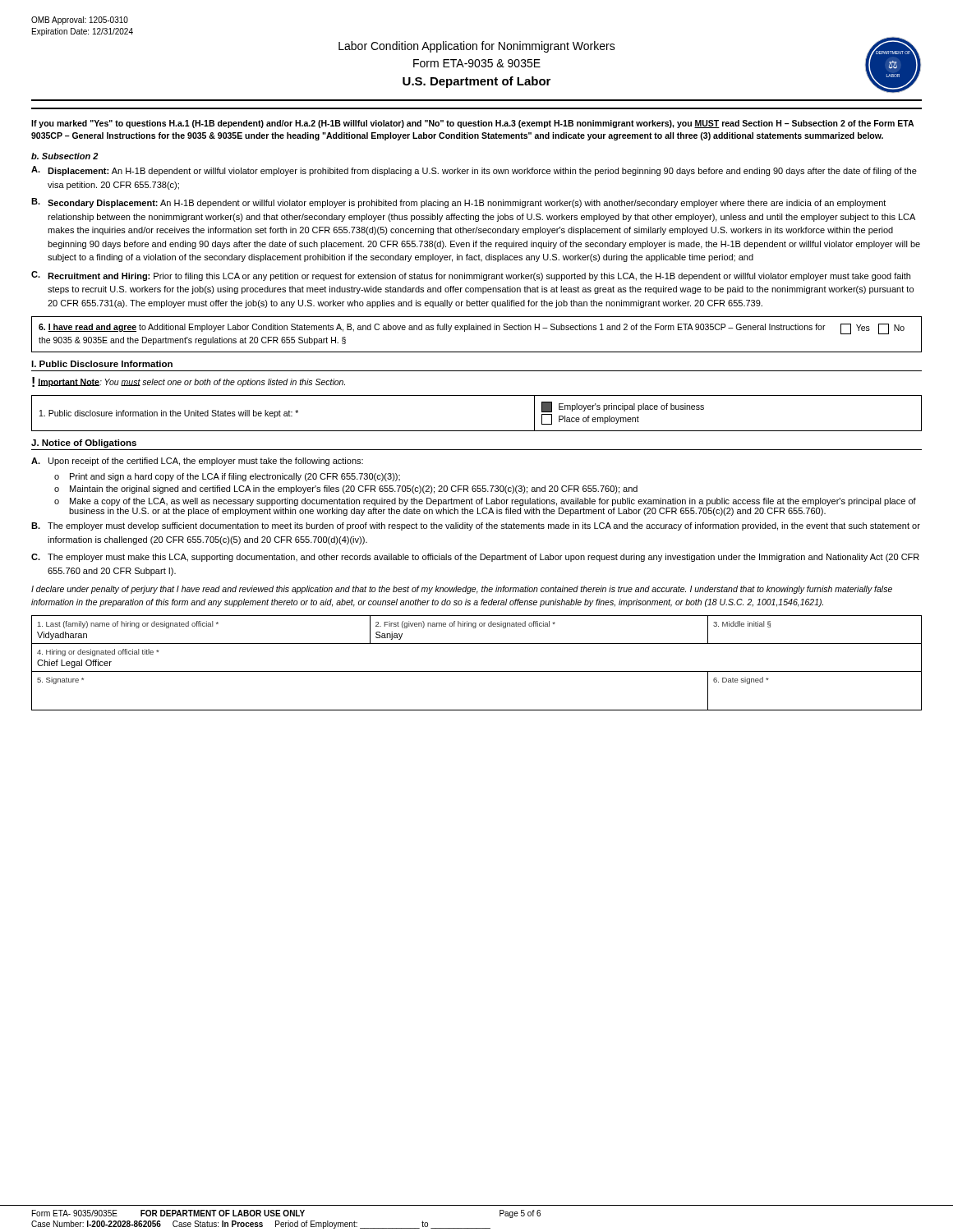The height and width of the screenshot is (1232, 953).
Task: Point to the block beginning "o Maintain the original signed"
Action: [346, 489]
